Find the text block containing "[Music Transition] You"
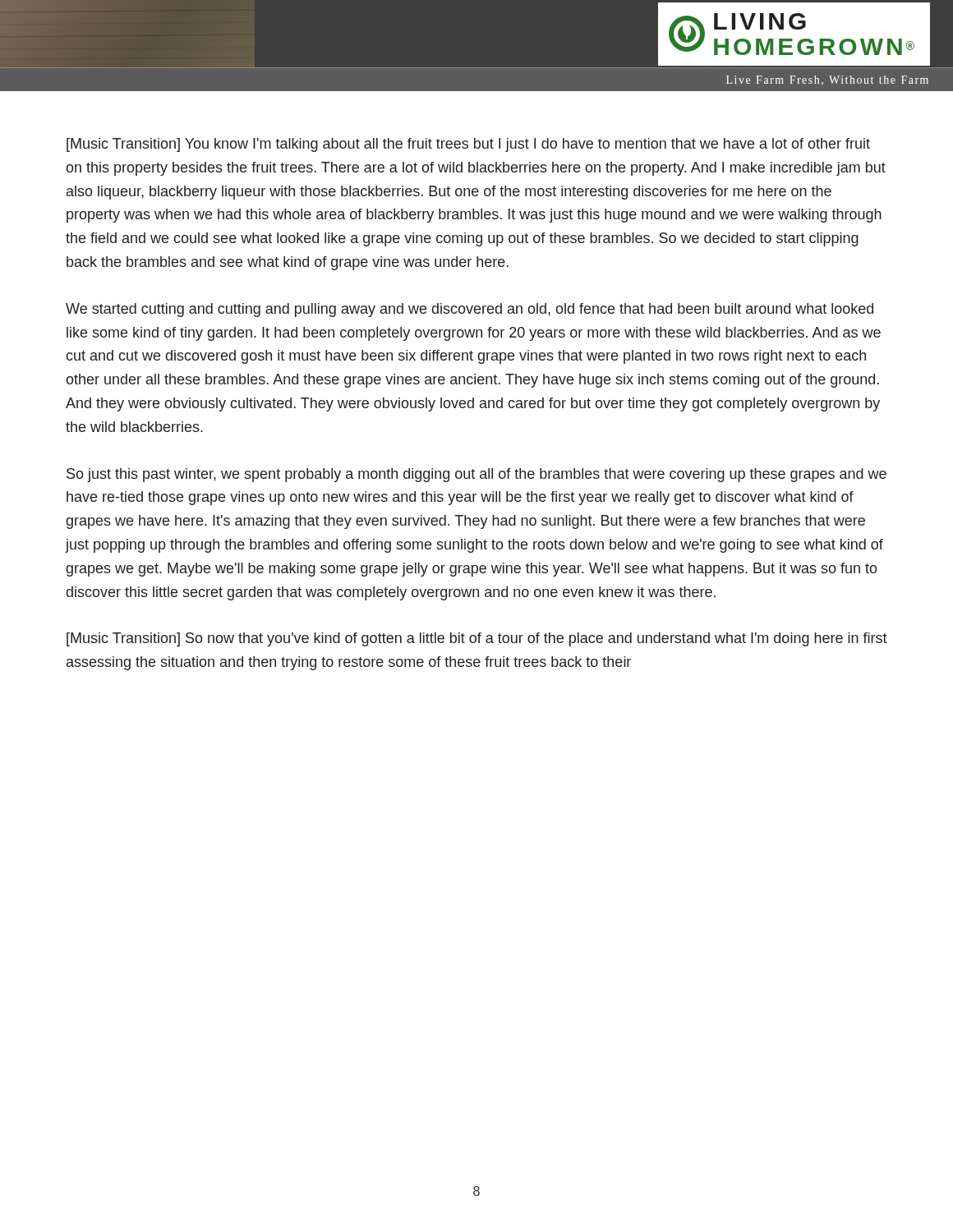The width and height of the screenshot is (953, 1232). (x=476, y=203)
